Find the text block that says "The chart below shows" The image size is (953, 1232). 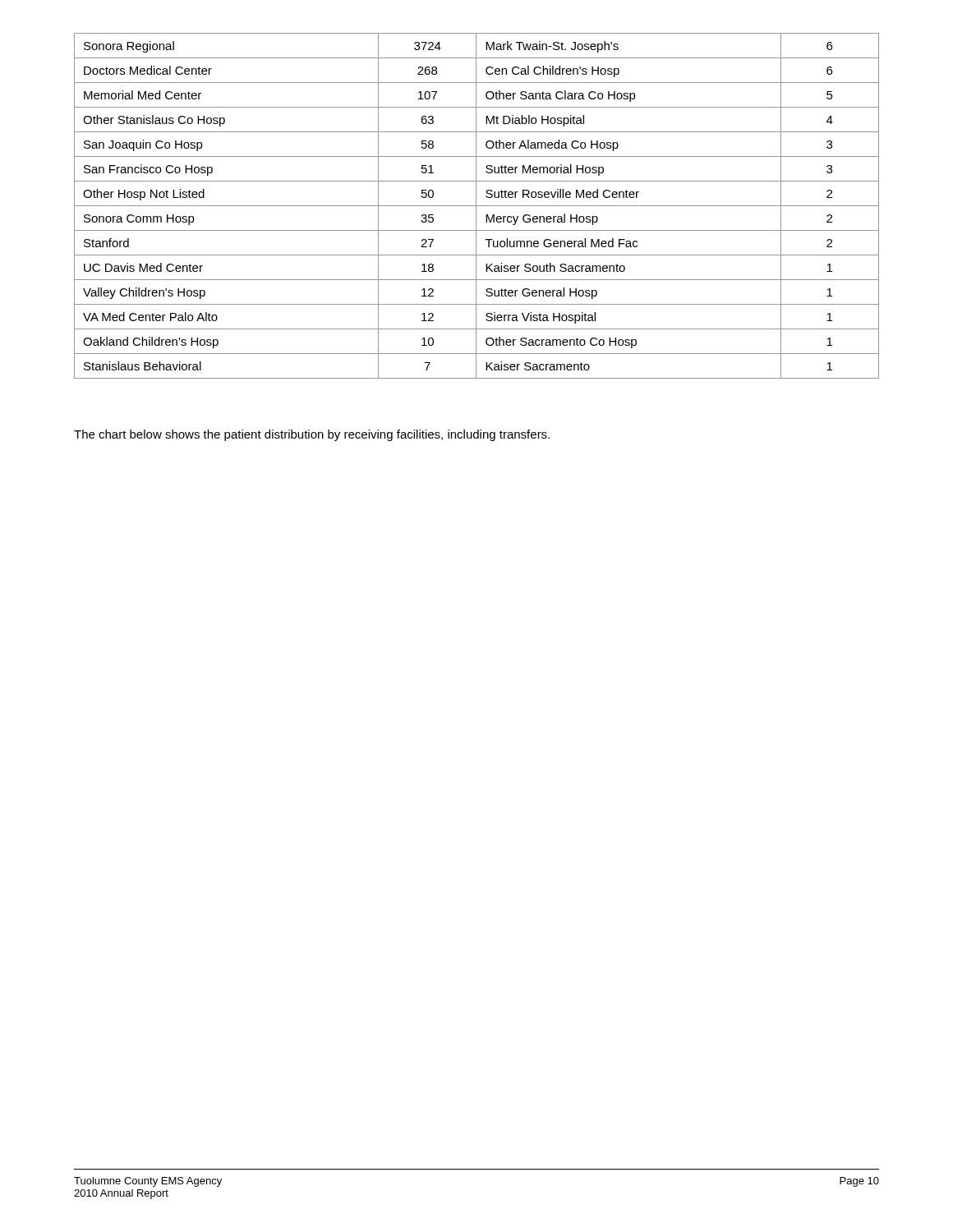coord(312,434)
